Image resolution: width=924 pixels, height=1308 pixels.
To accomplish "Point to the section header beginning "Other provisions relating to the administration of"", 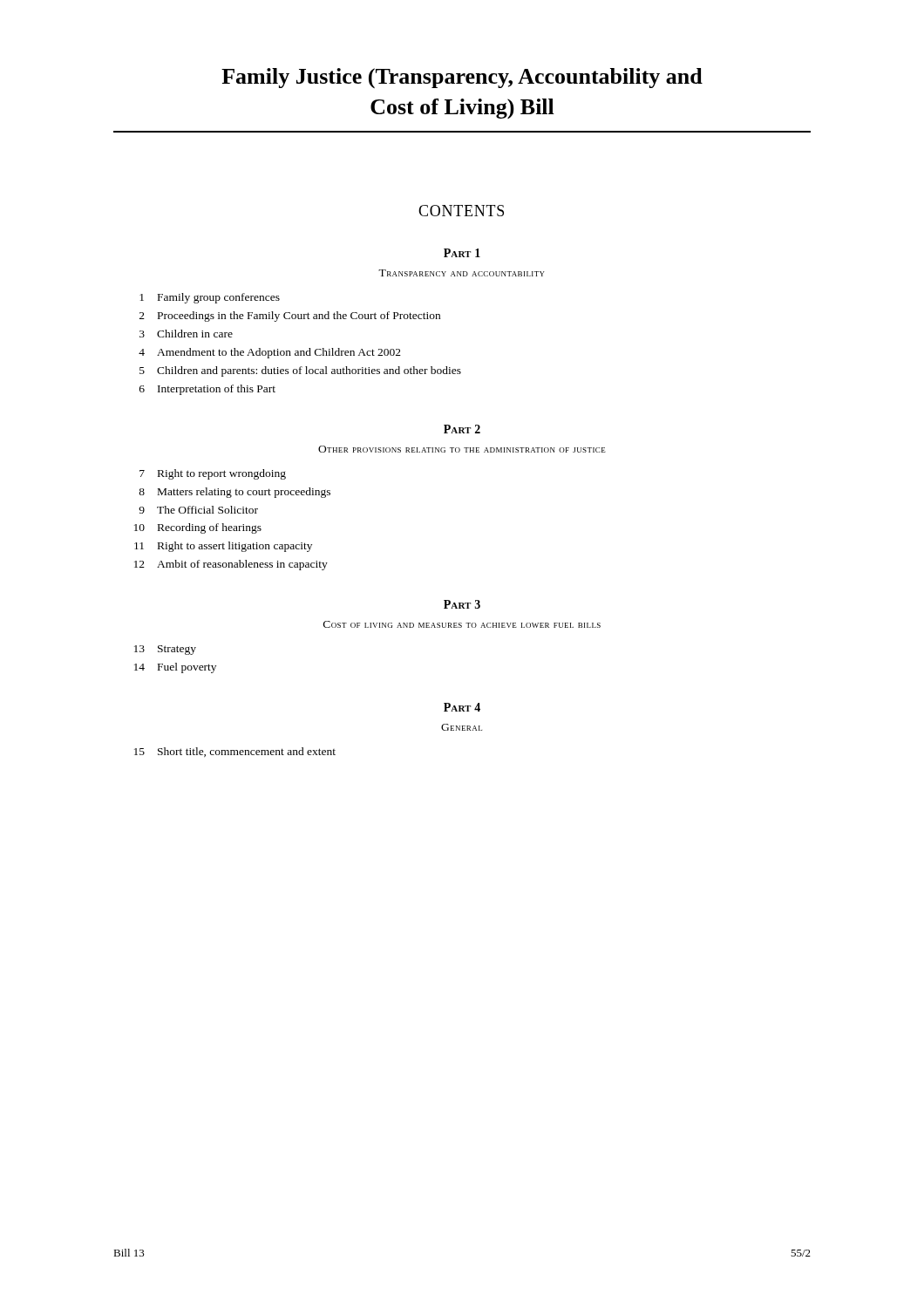I will click(x=462, y=448).
